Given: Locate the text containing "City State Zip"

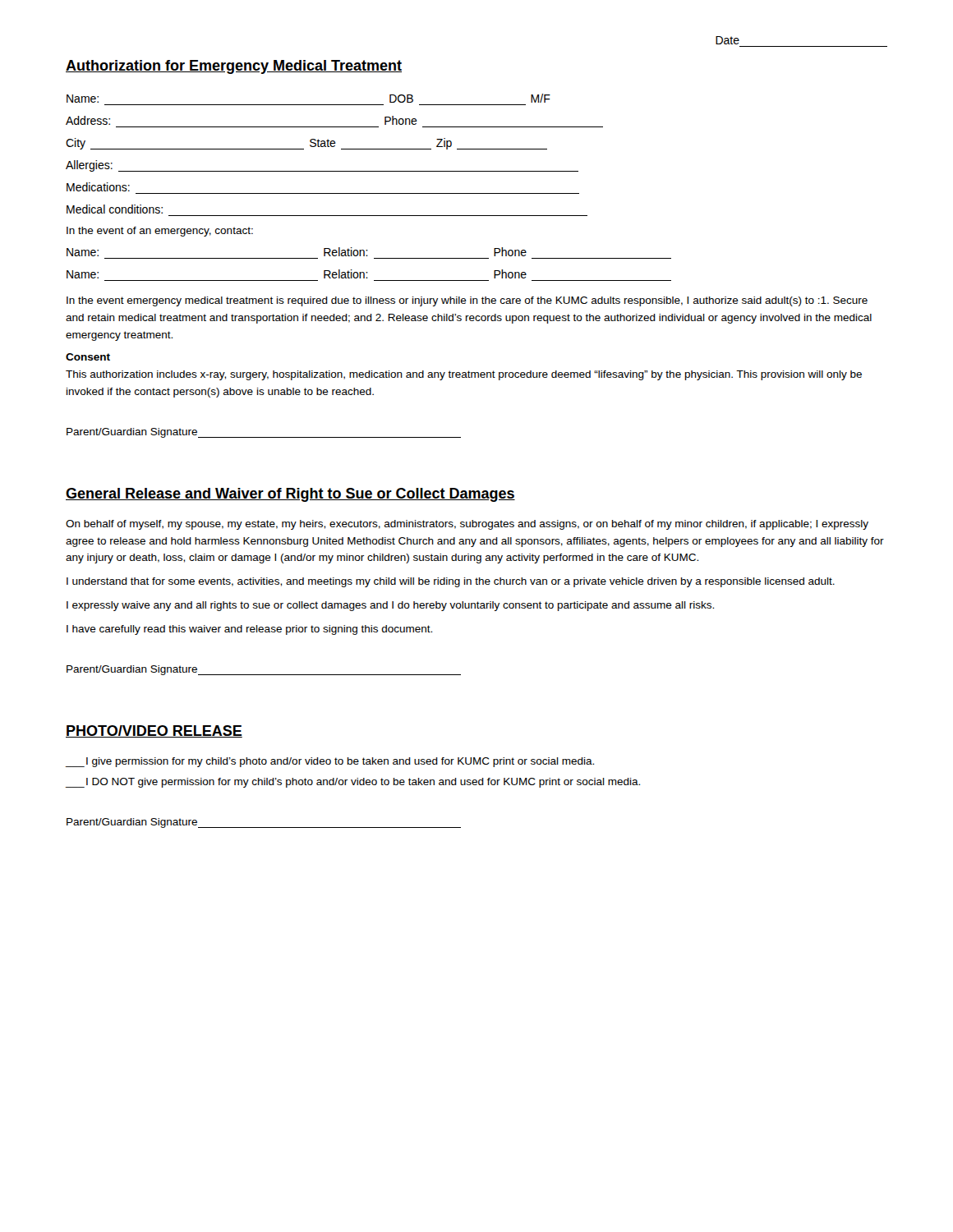Looking at the screenshot, I should (307, 142).
